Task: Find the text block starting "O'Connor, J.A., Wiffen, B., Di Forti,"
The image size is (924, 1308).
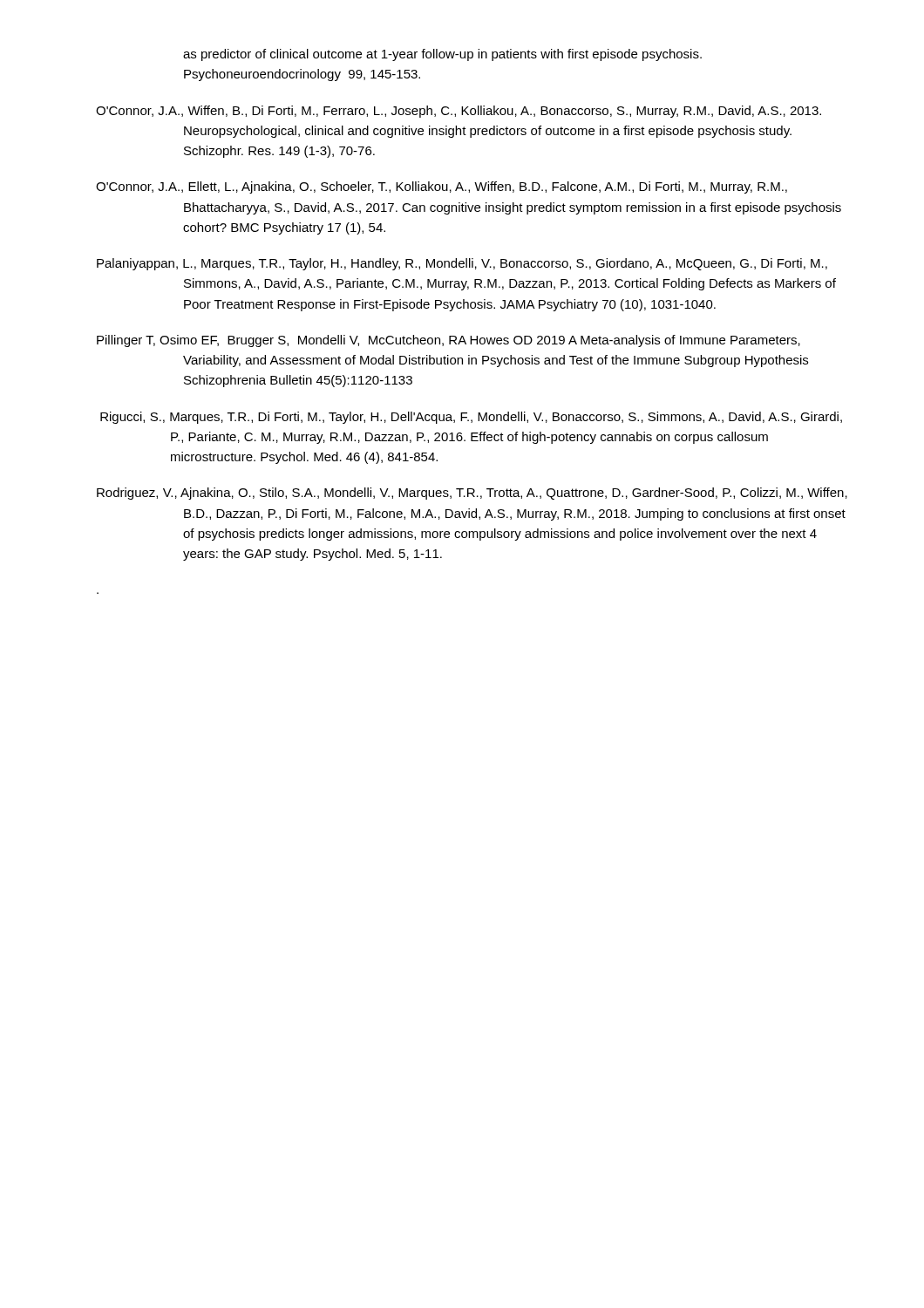Action: 459,130
